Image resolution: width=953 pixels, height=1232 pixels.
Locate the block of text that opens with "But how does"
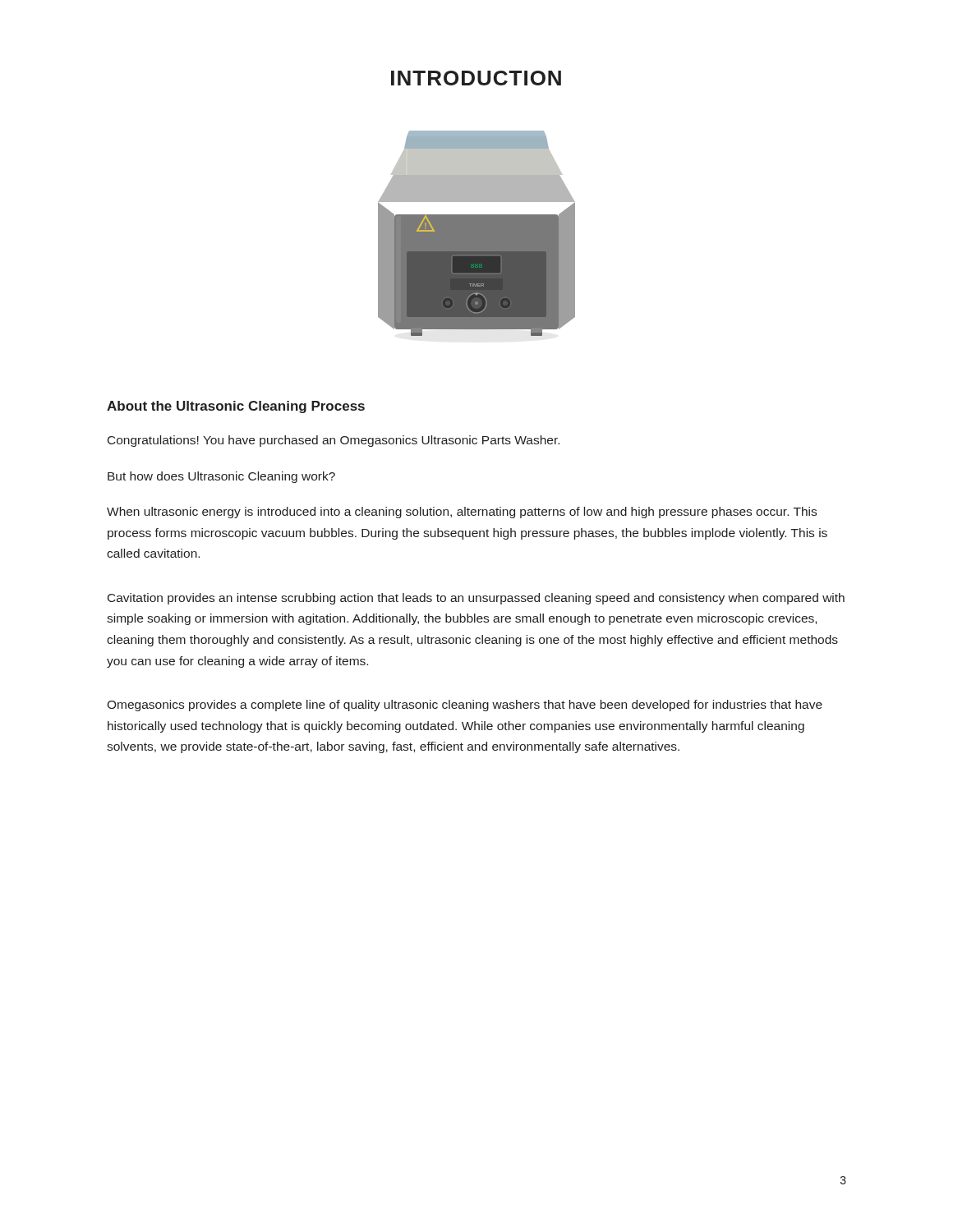point(221,476)
